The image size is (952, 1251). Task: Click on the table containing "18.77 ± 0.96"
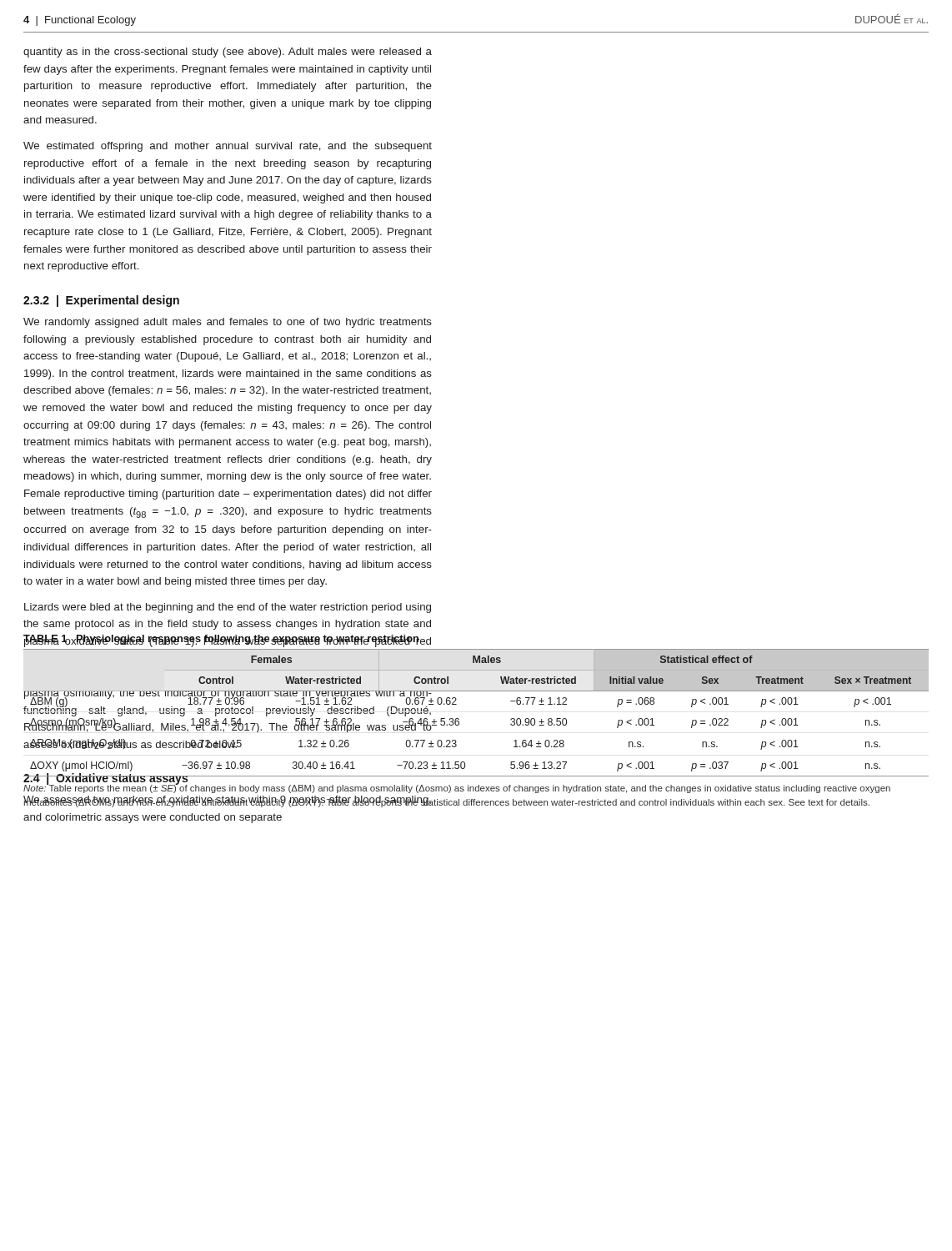476,721
